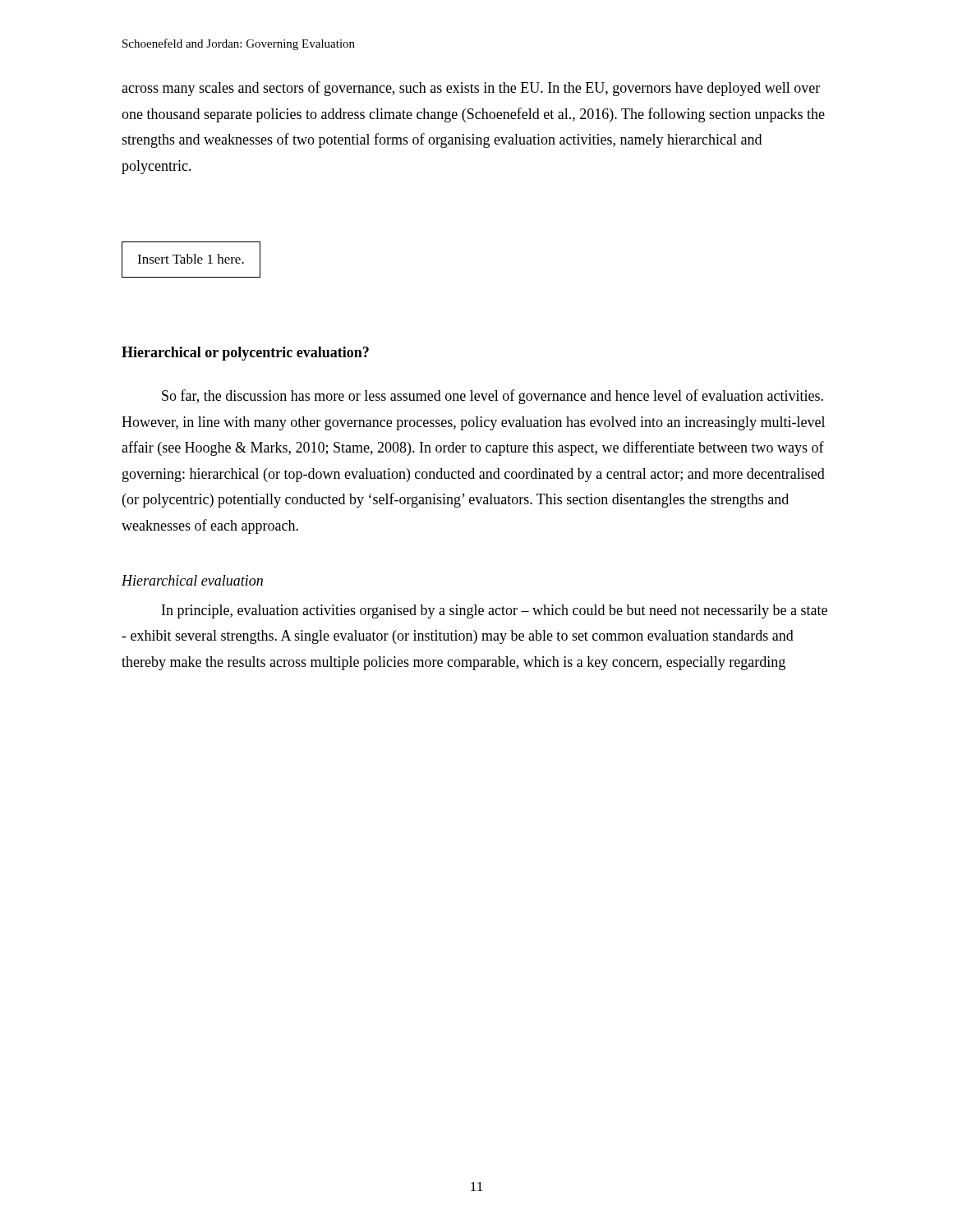Navigate to the text starting "In principle, evaluation"

(475, 636)
